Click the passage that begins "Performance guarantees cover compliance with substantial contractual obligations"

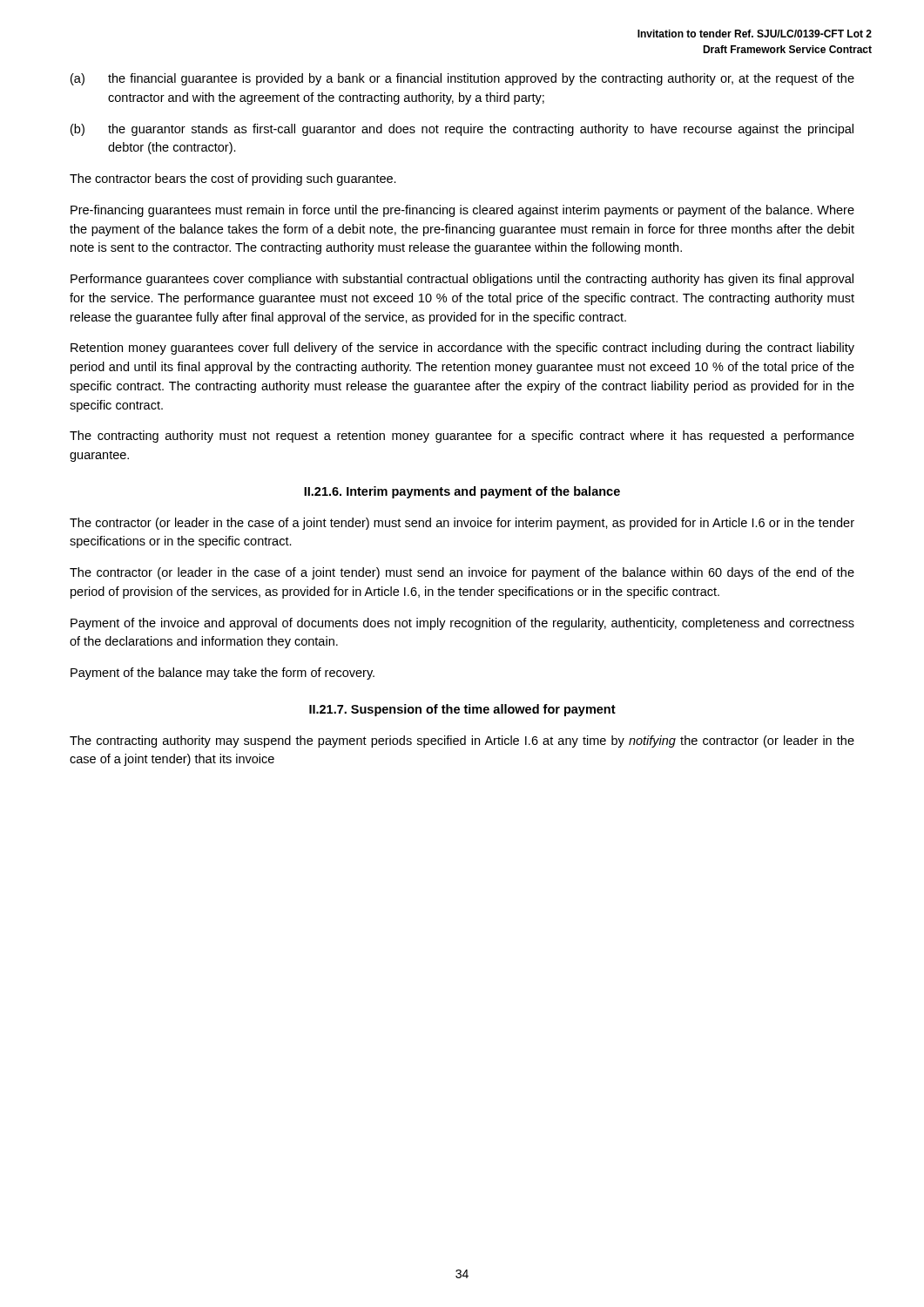coord(462,298)
